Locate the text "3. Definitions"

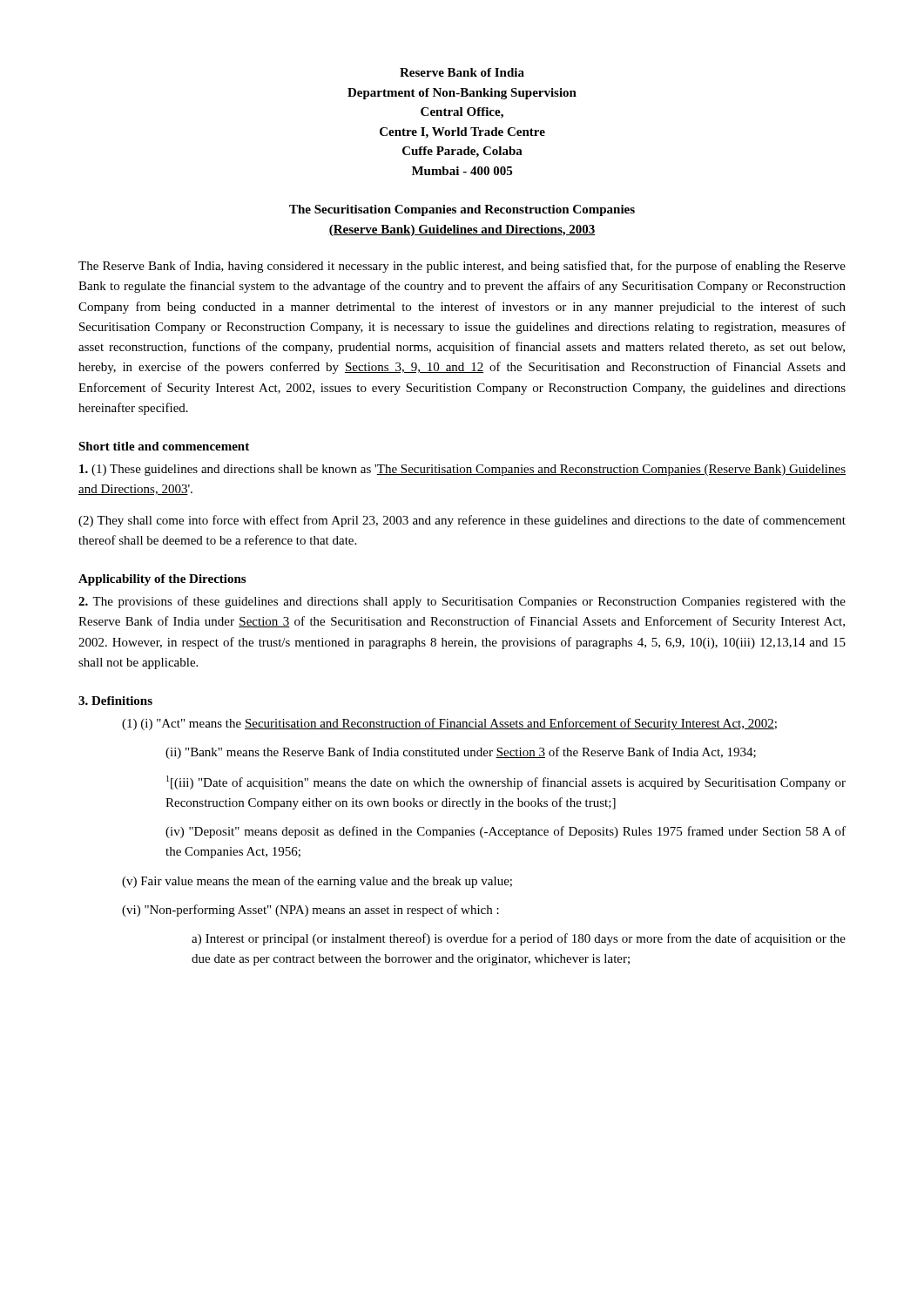tap(115, 701)
